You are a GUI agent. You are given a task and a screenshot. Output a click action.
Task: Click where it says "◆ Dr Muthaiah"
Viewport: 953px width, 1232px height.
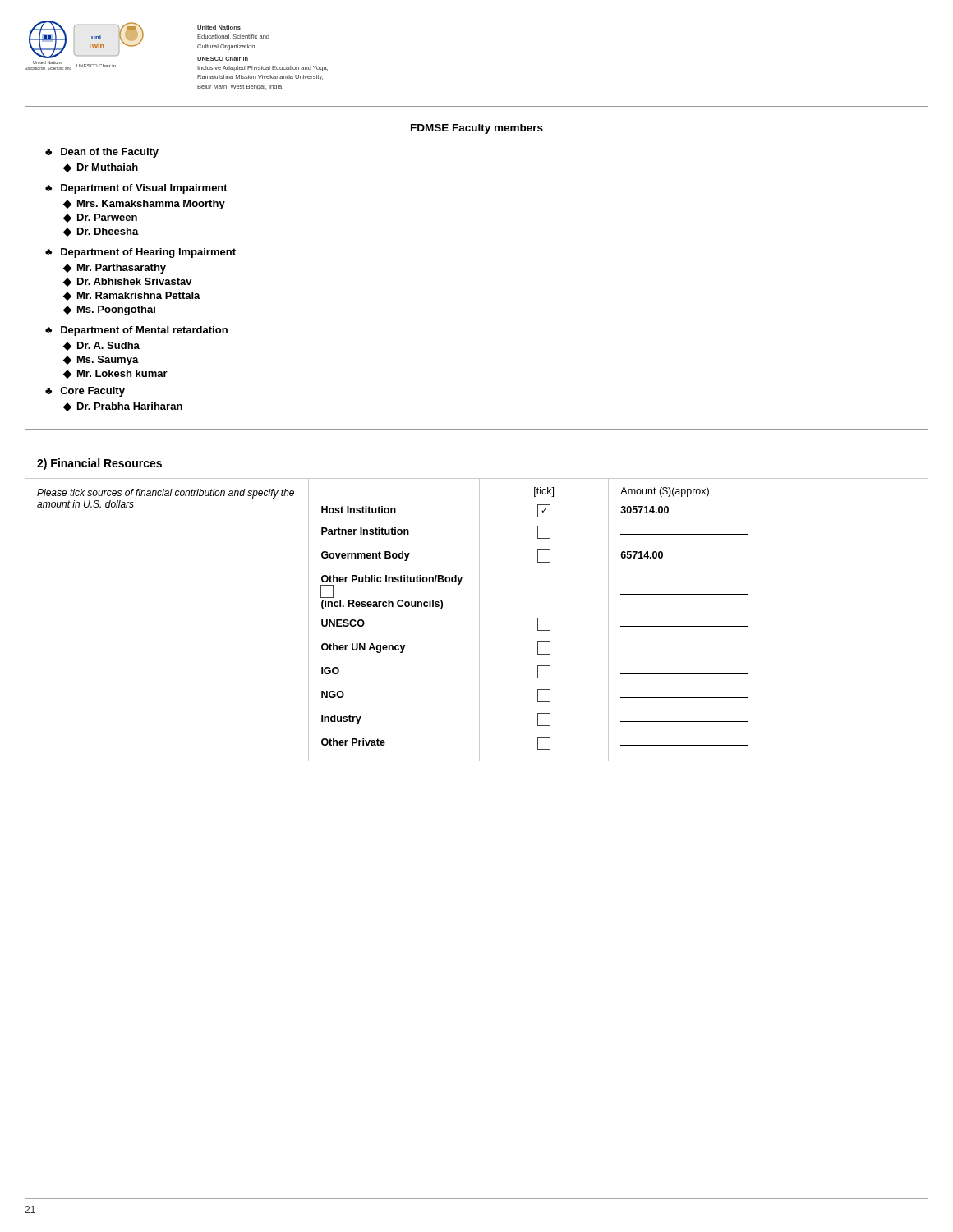[x=101, y=167]
